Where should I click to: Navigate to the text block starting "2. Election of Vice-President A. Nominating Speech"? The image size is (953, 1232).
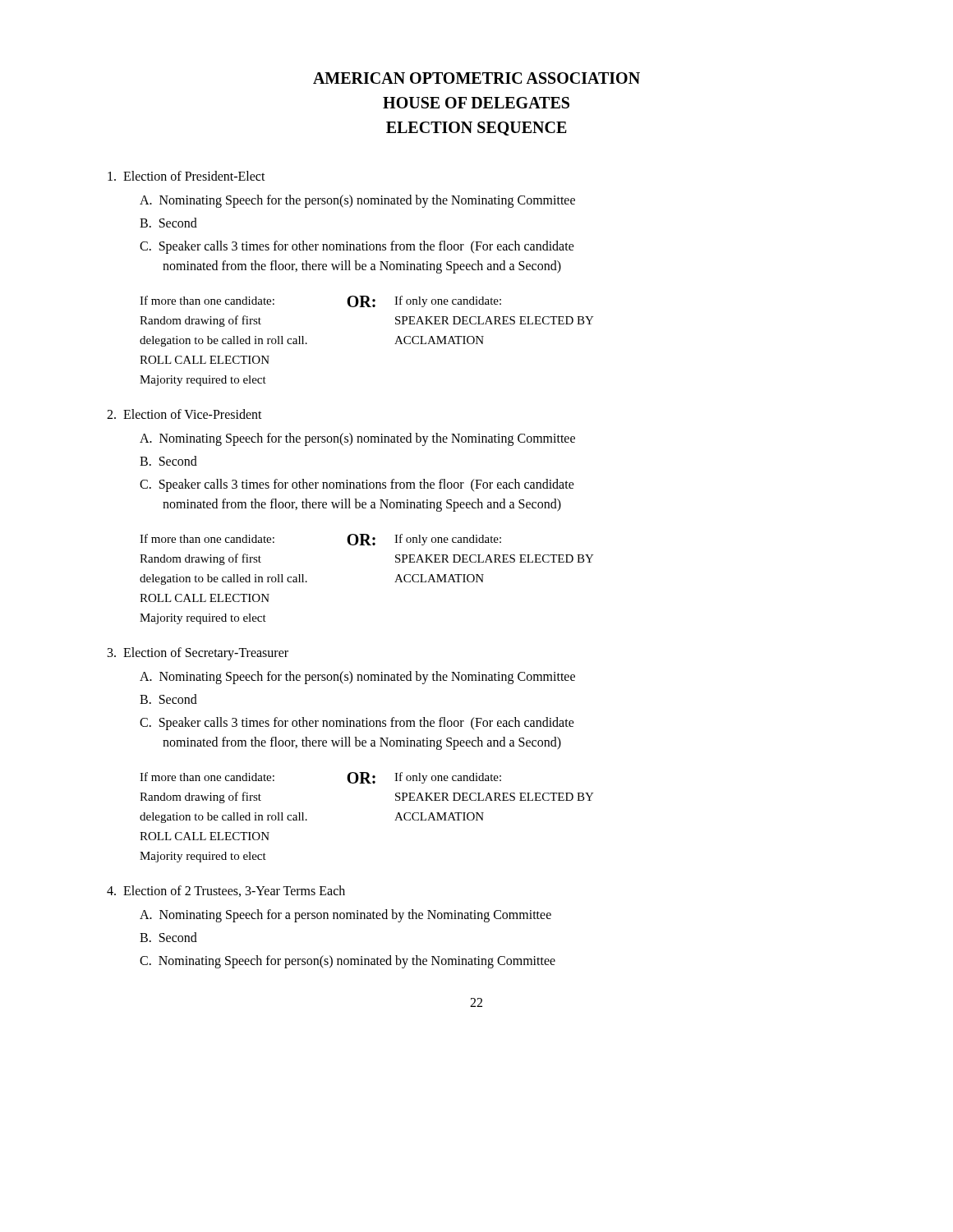[x=476, y=517]
